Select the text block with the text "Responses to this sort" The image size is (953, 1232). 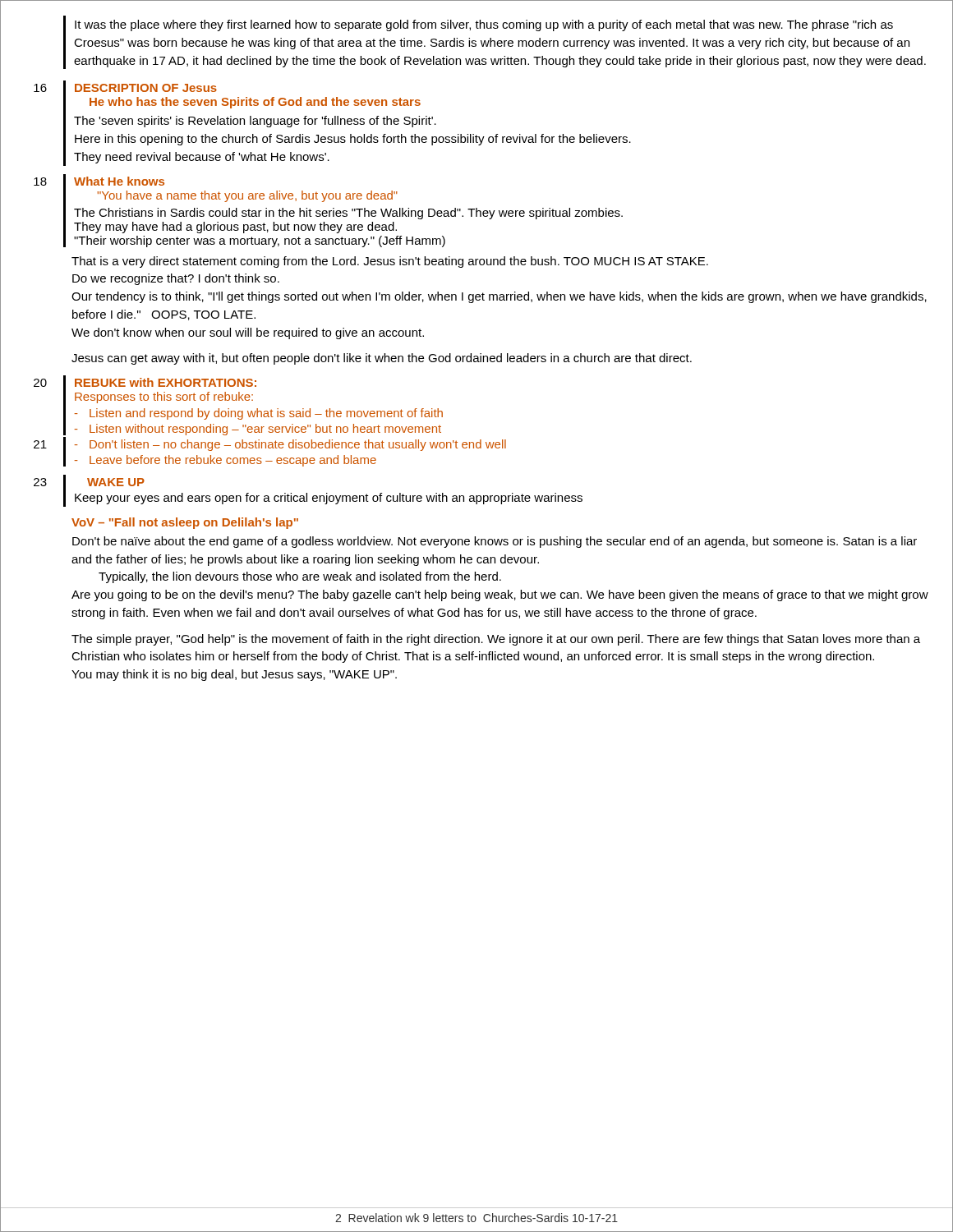(x=164, y=396)
